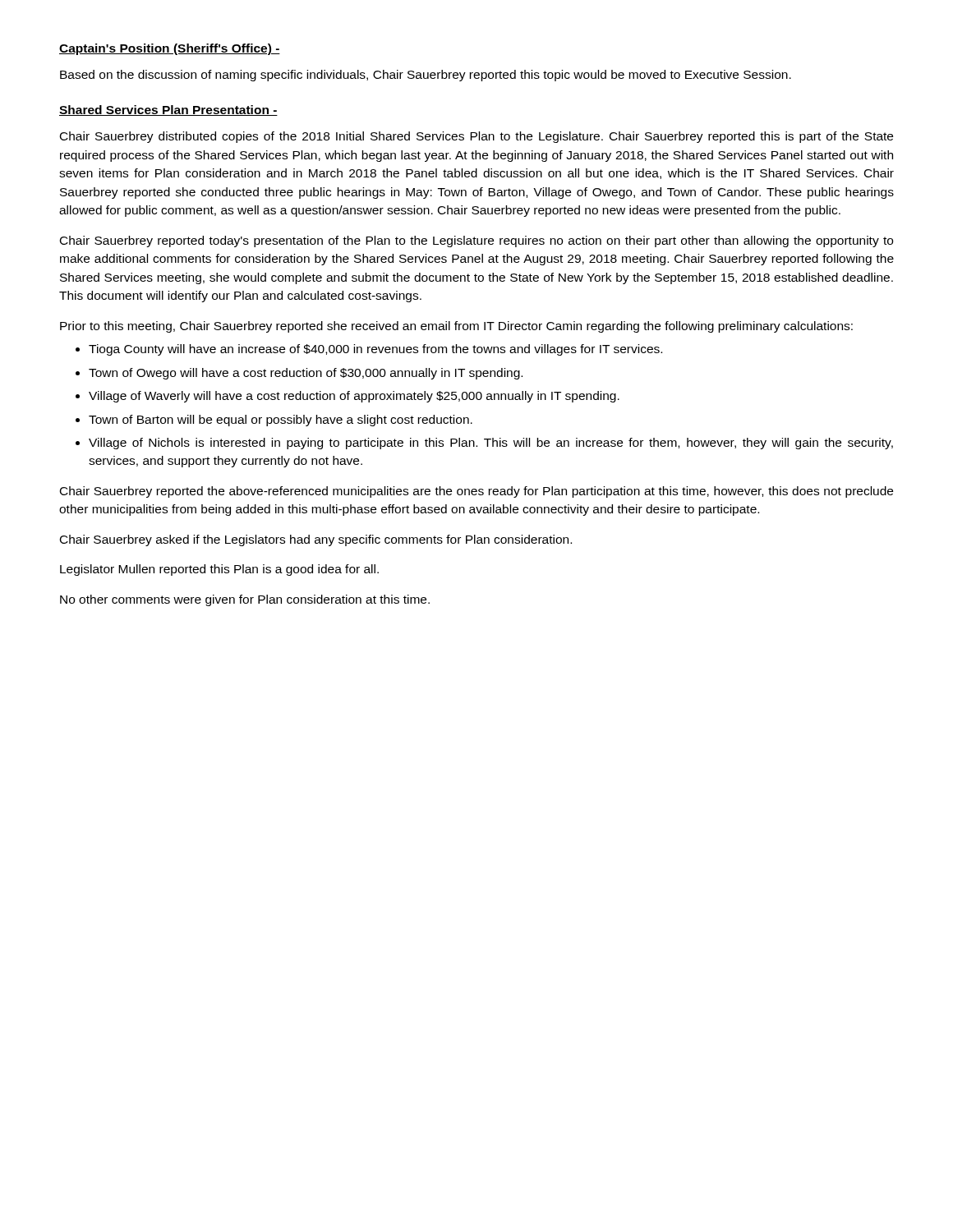
Task: Where is the passage that starts "Legislator Mullen reported this Plan"?
Action: coord(219,569)
